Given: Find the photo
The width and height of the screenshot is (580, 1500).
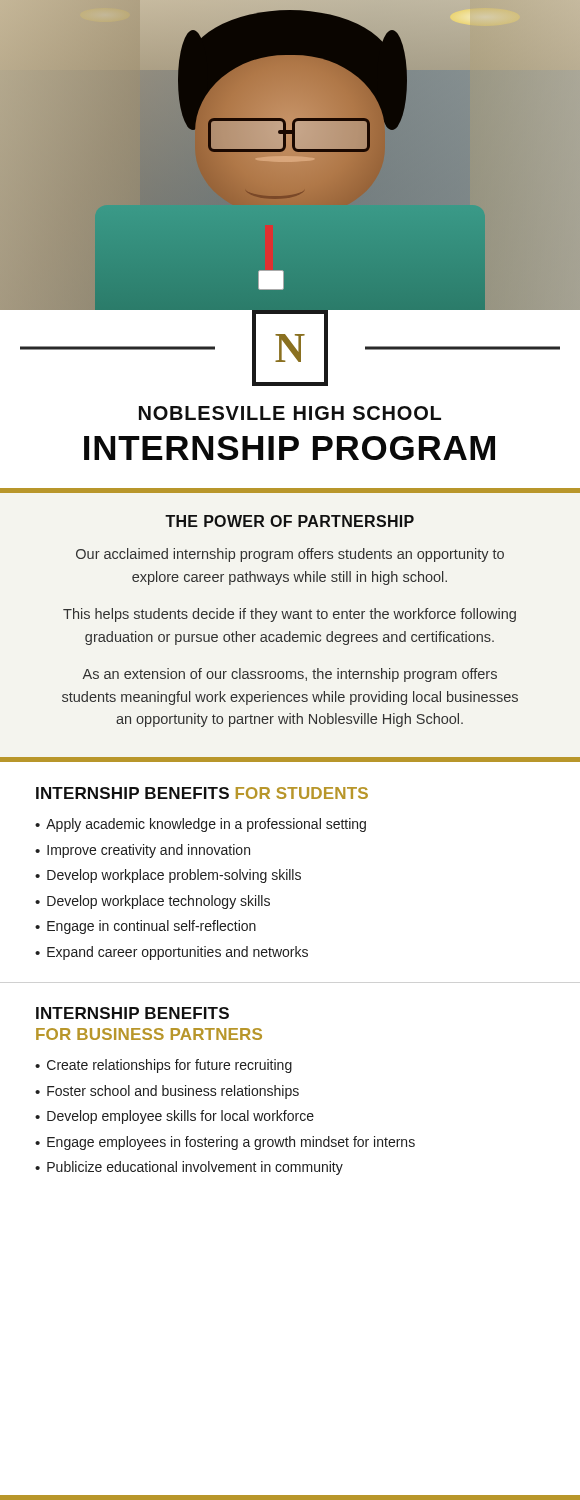Looking at the screenshot, I should tap(290, 155).
